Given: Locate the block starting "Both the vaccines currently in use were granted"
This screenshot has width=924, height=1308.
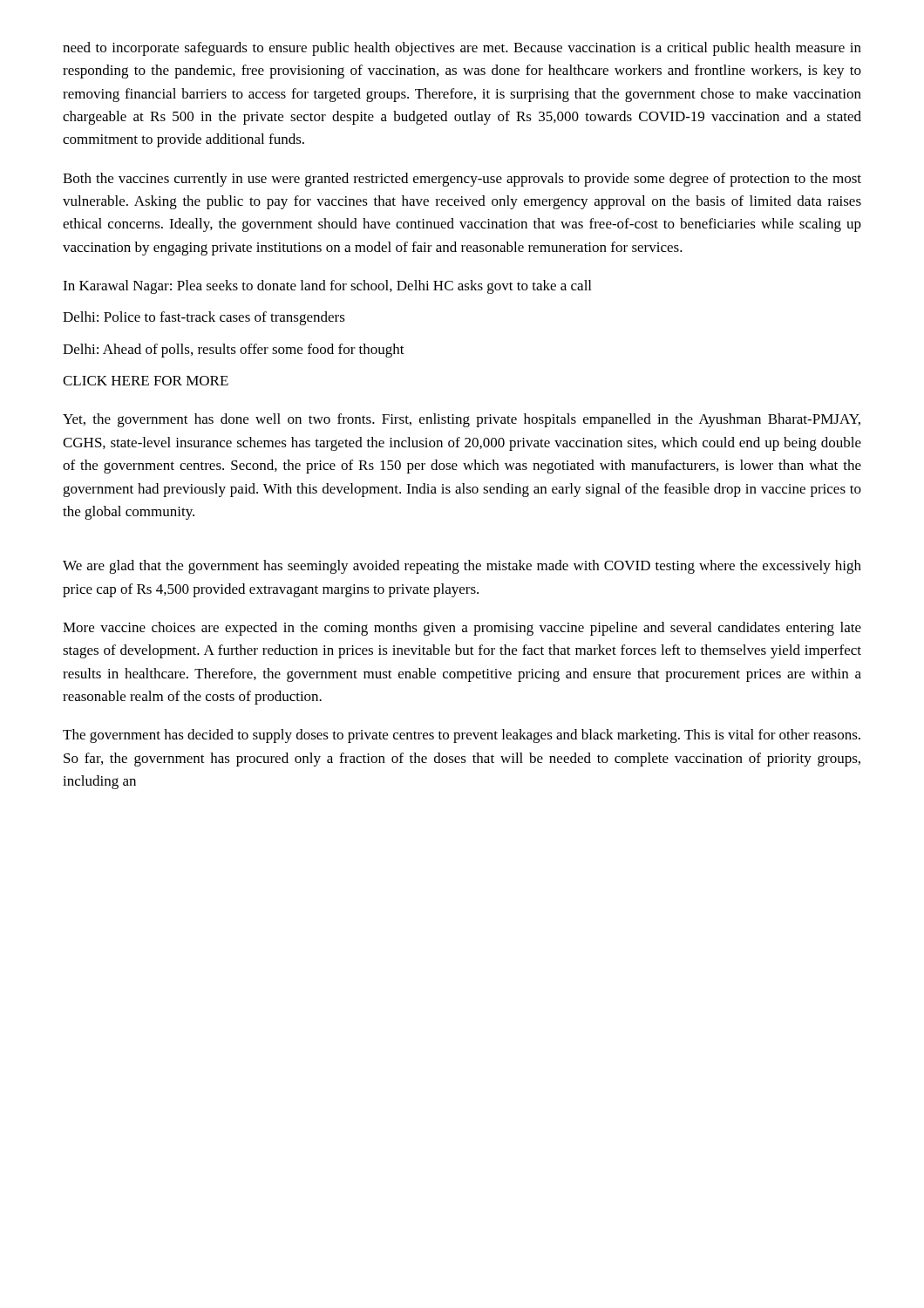Looking at the screenshot, I should point(462,213).
